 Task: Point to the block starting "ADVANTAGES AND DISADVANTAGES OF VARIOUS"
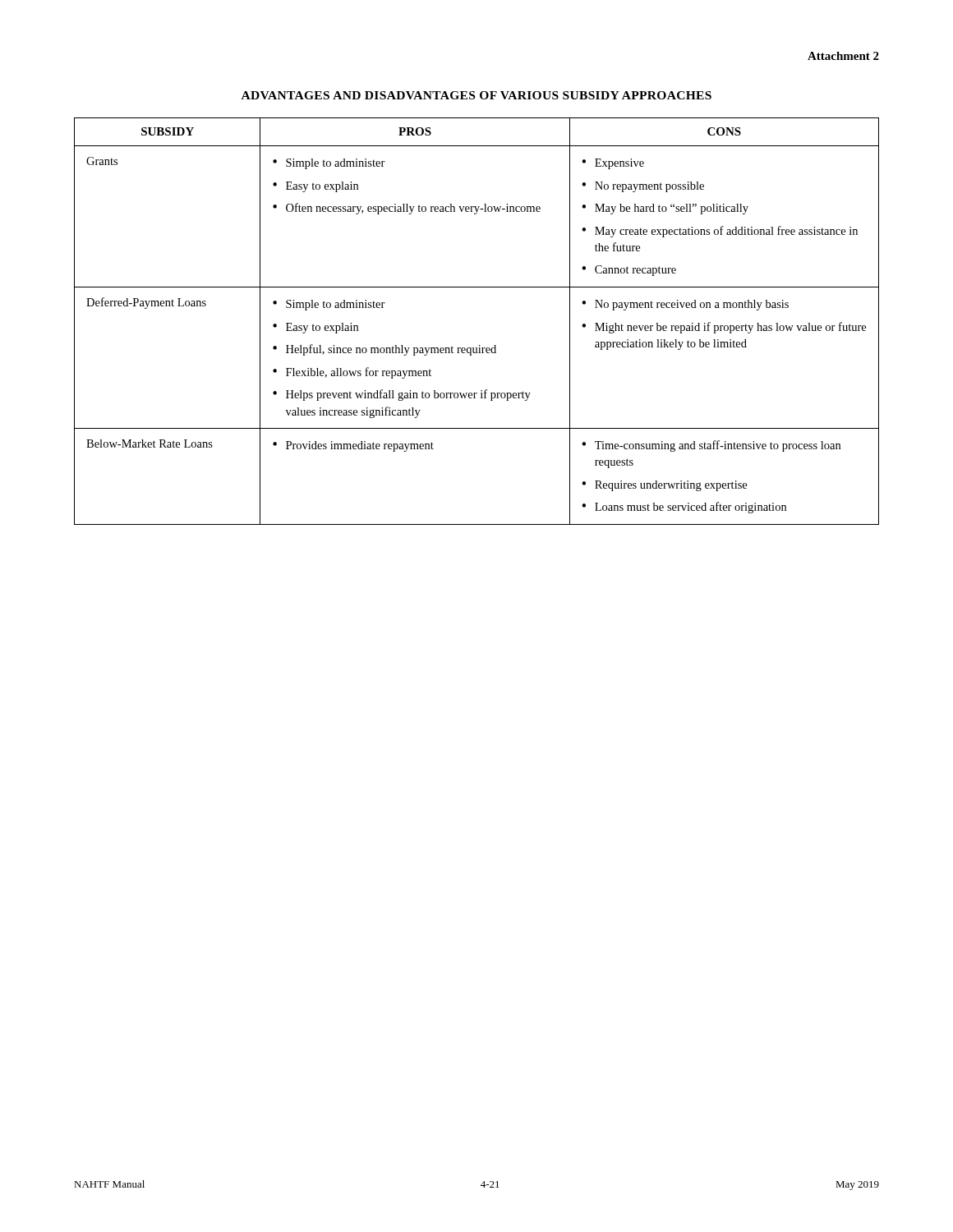(476, 95)
